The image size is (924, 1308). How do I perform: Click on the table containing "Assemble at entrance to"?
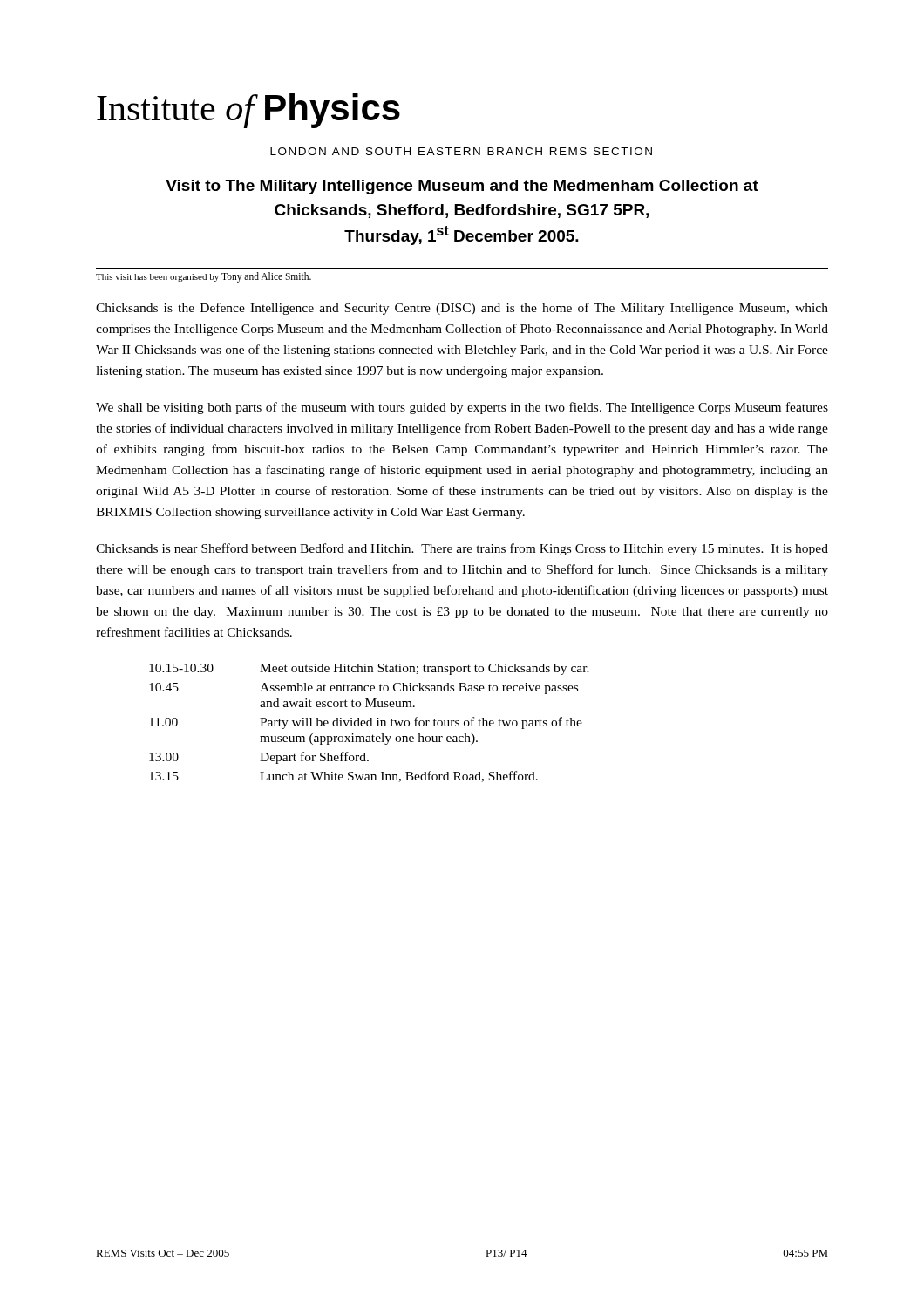point(462,722)
